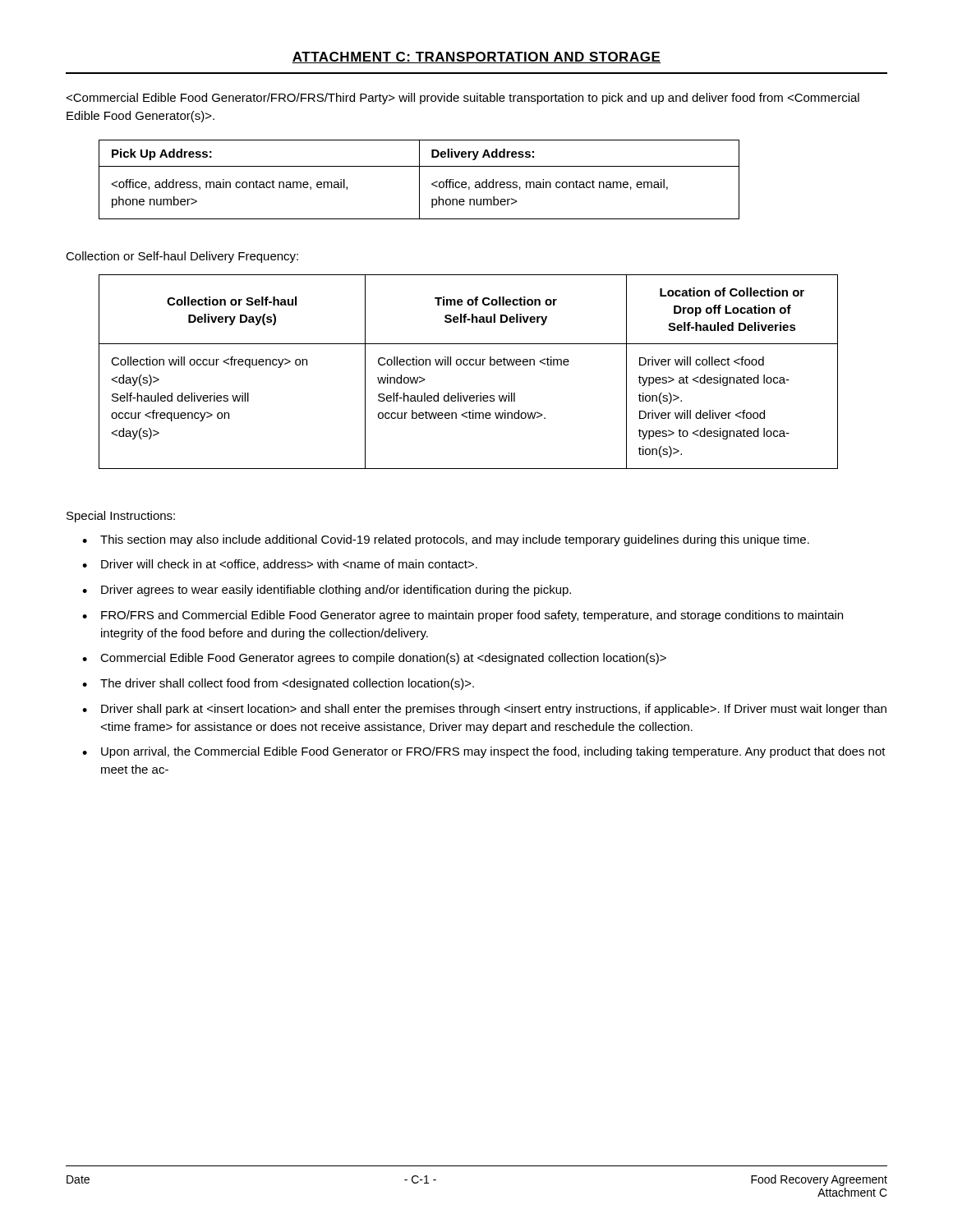The image size is (953, 1232).
Task: Navigate to the region starting "will provide suitable trans­portation to pick and up"
Action: click(x=463, y=106)
